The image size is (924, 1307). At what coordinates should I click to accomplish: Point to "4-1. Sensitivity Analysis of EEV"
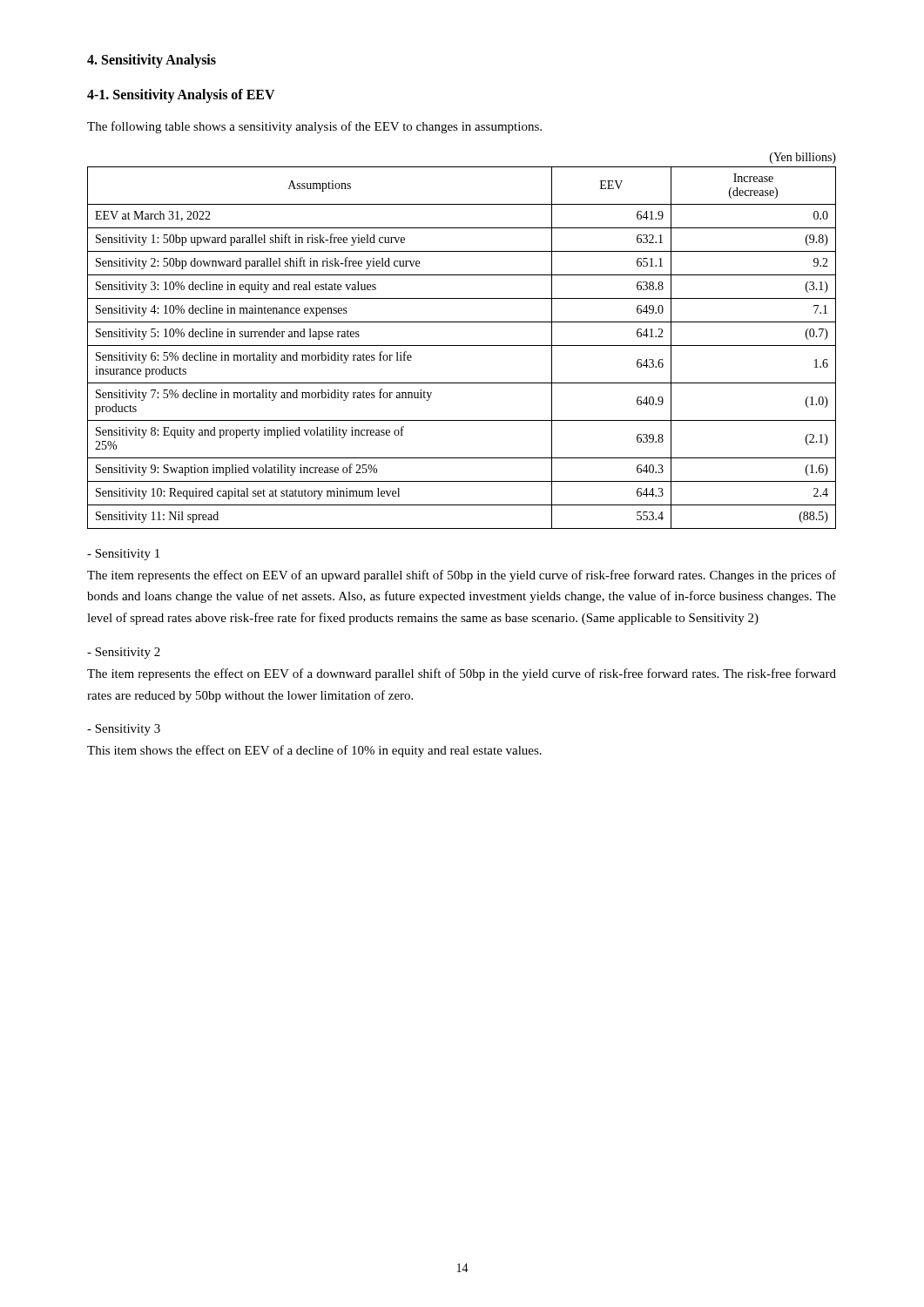click(x=181, y=95)
